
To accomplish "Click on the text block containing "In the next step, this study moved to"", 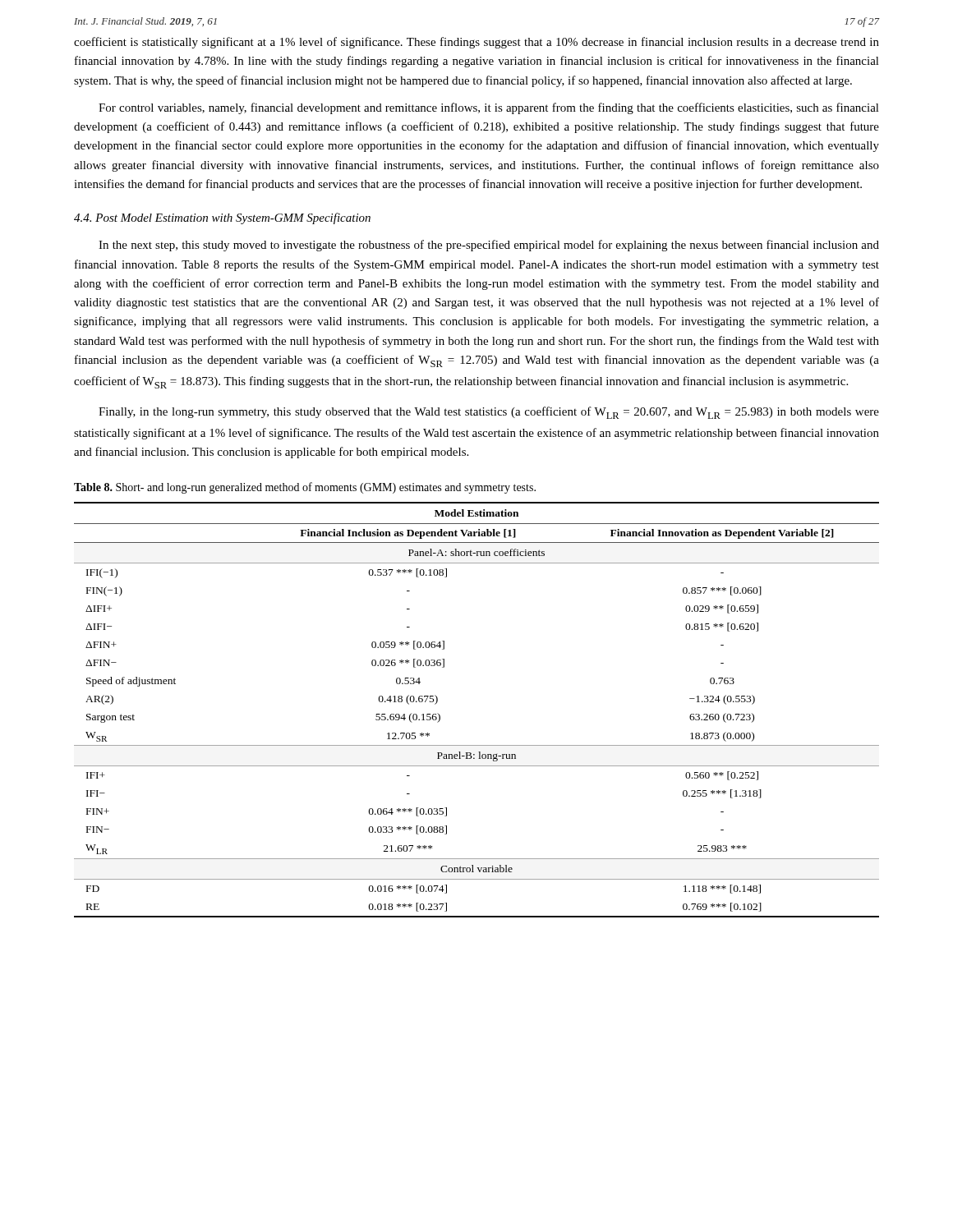I will click(476, 315).
